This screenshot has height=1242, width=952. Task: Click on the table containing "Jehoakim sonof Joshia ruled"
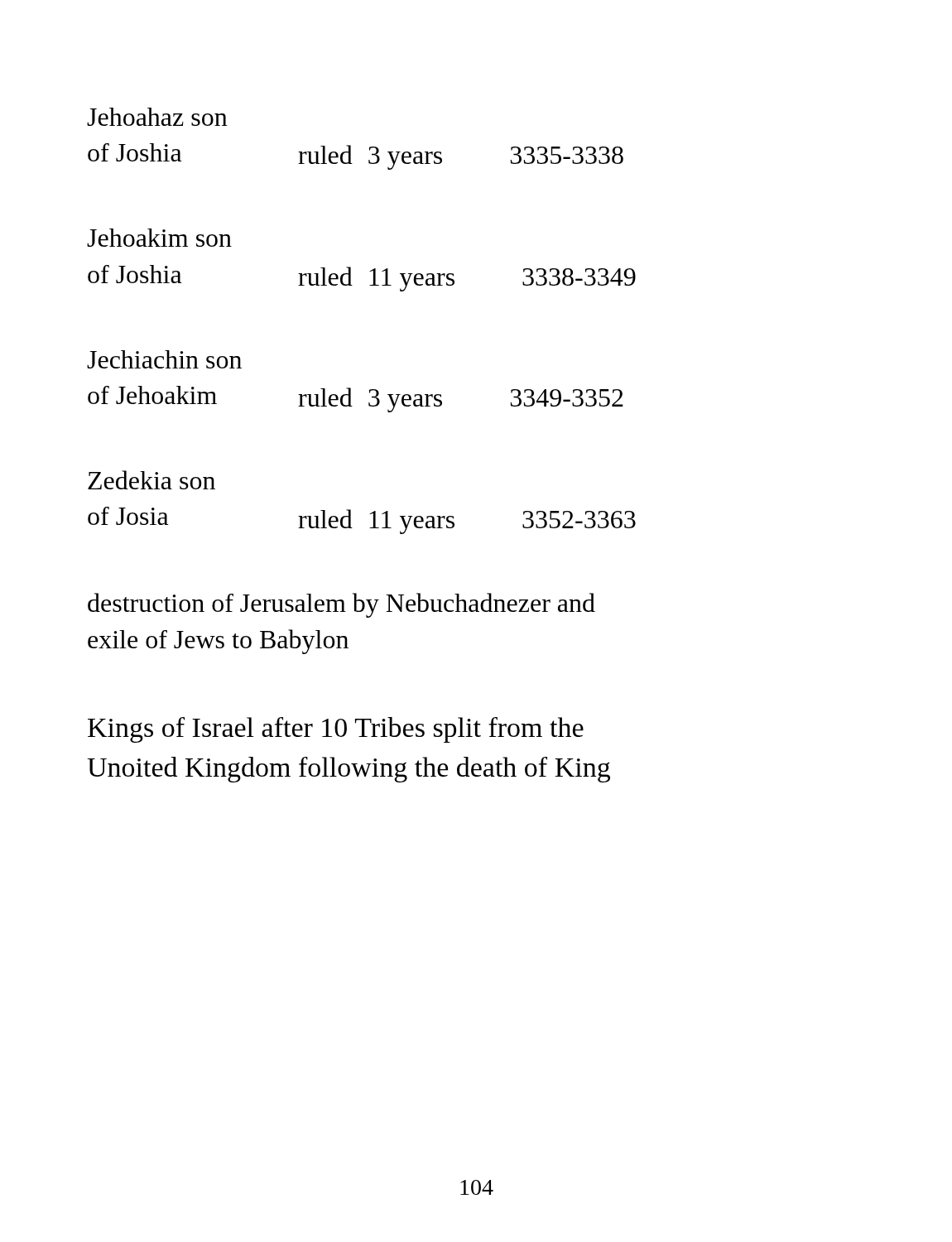click(x=486, y=256)
